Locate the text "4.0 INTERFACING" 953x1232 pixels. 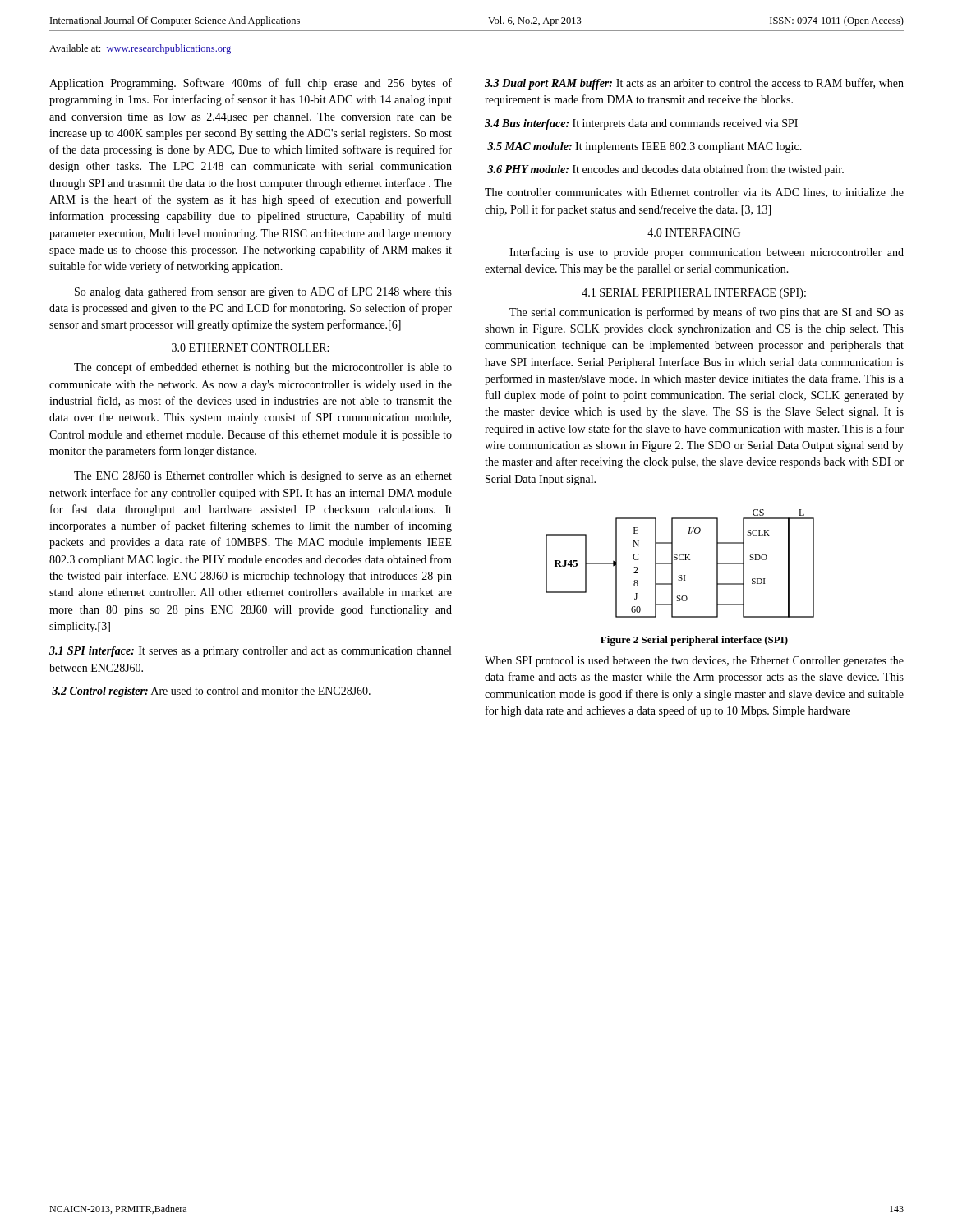click(694, 233)
